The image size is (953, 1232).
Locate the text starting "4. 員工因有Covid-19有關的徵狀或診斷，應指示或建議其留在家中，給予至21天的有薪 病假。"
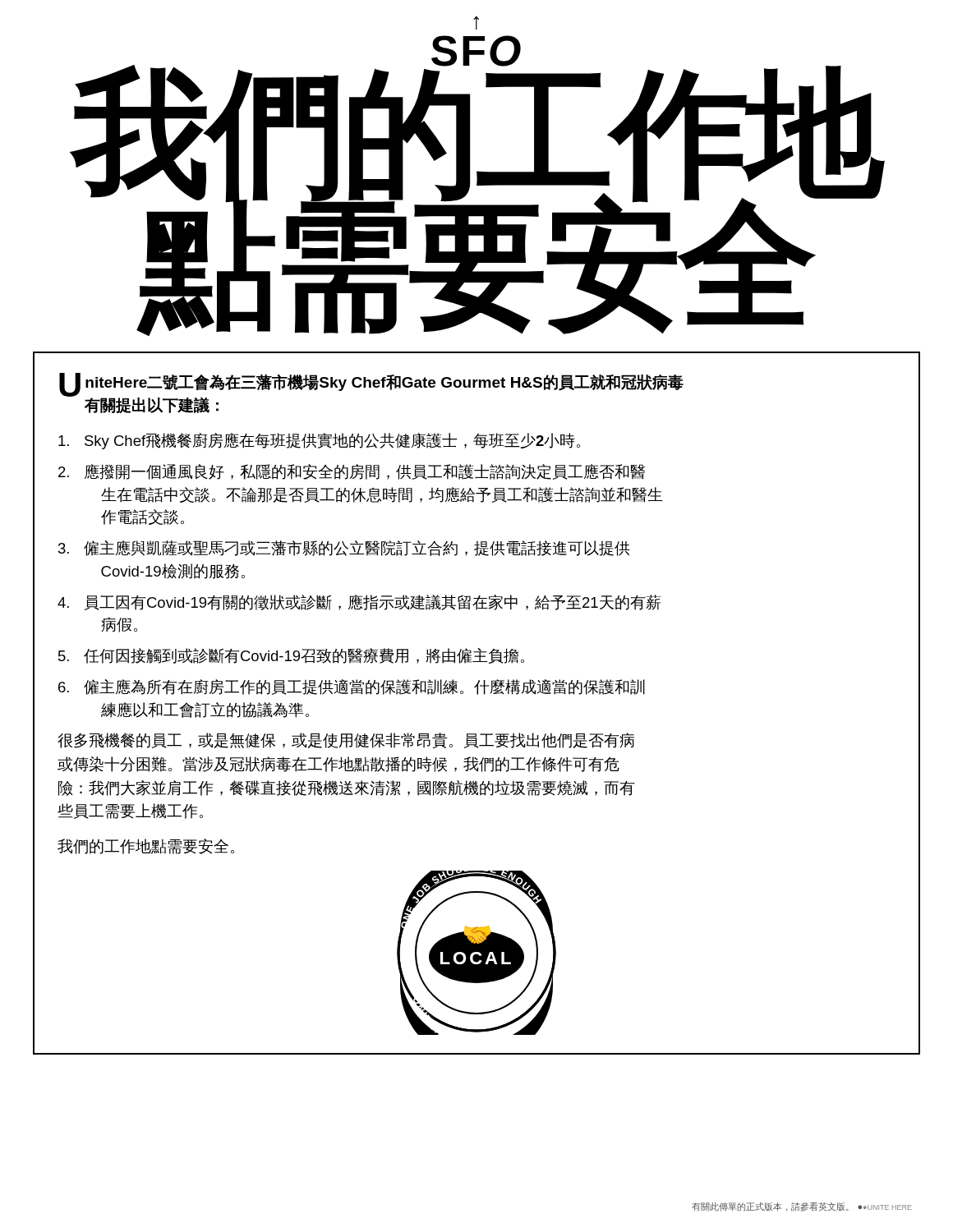[476, 614]
